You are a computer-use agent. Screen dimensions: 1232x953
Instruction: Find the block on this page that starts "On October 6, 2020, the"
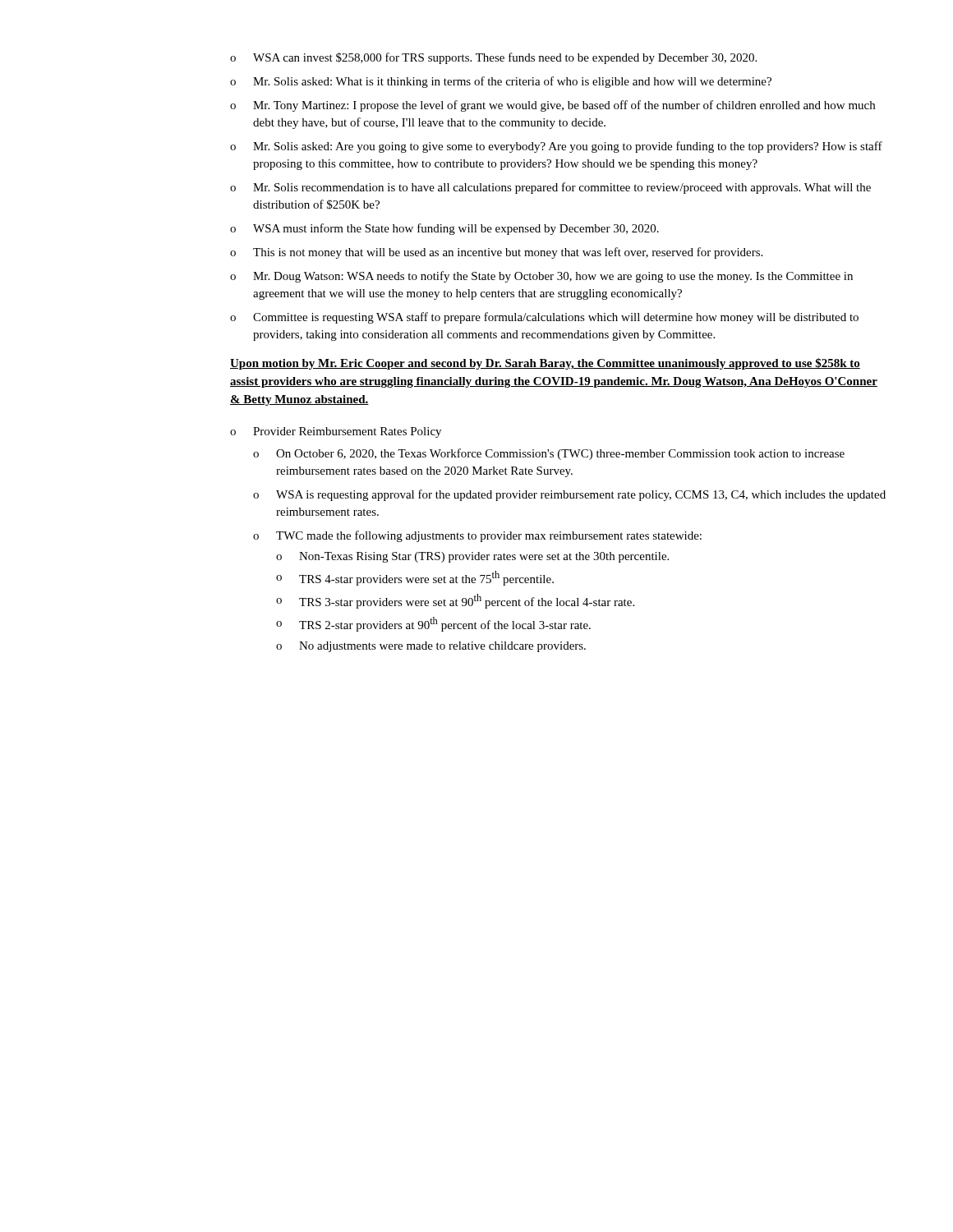(x=560, y=462)
